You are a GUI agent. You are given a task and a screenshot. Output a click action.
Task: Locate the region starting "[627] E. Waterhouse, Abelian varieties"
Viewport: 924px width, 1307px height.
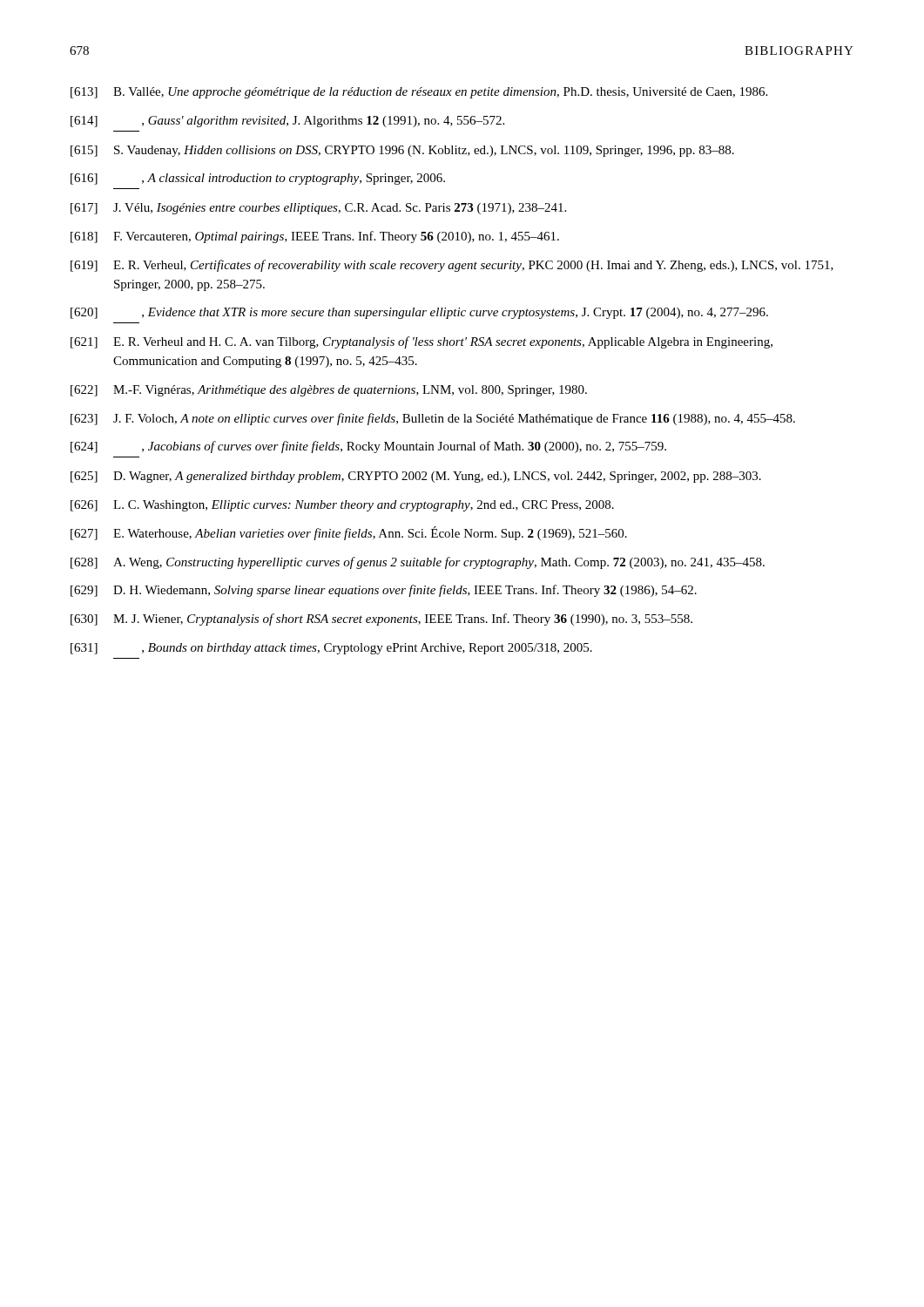462,534
